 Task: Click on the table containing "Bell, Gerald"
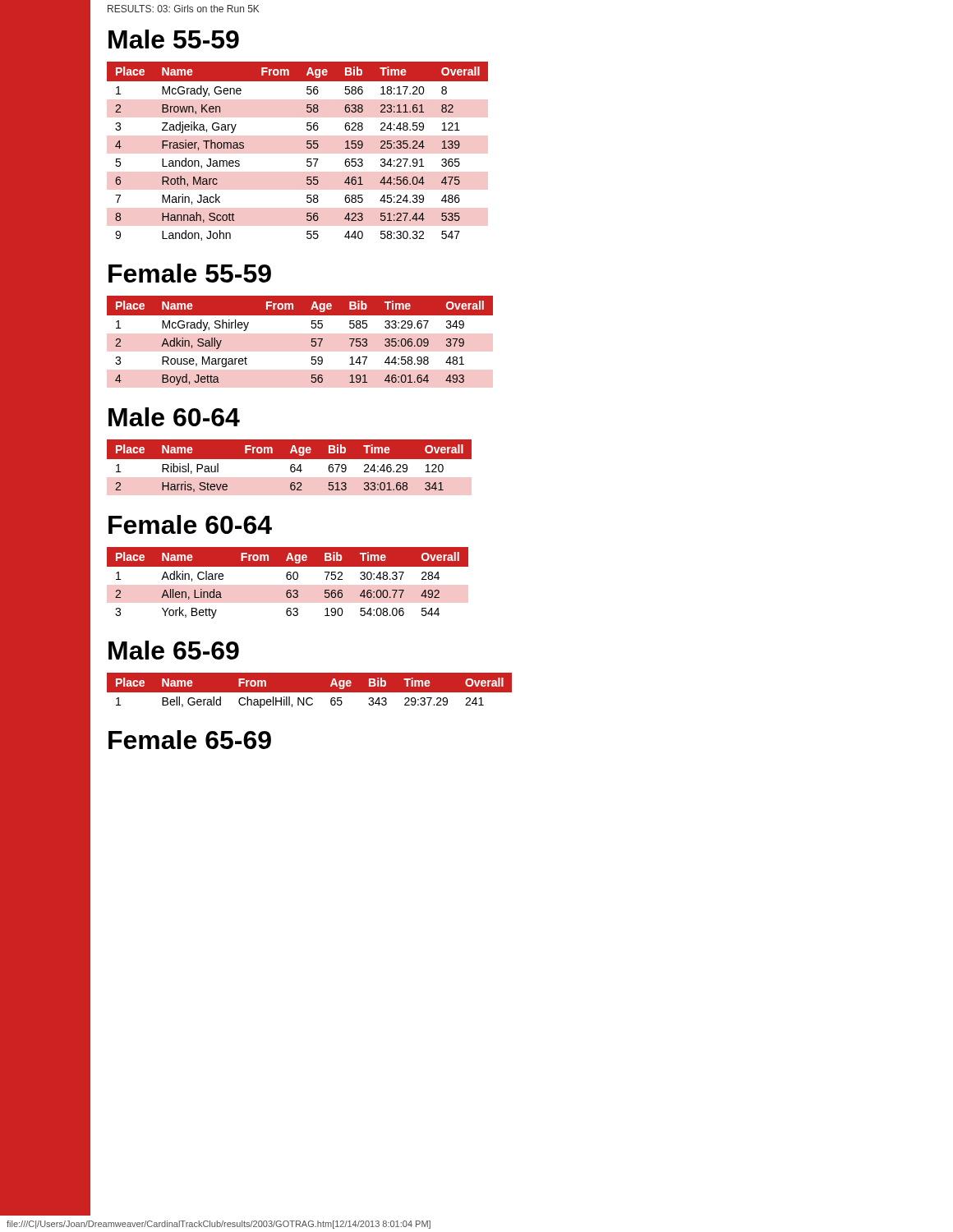[x=522, y=692]
